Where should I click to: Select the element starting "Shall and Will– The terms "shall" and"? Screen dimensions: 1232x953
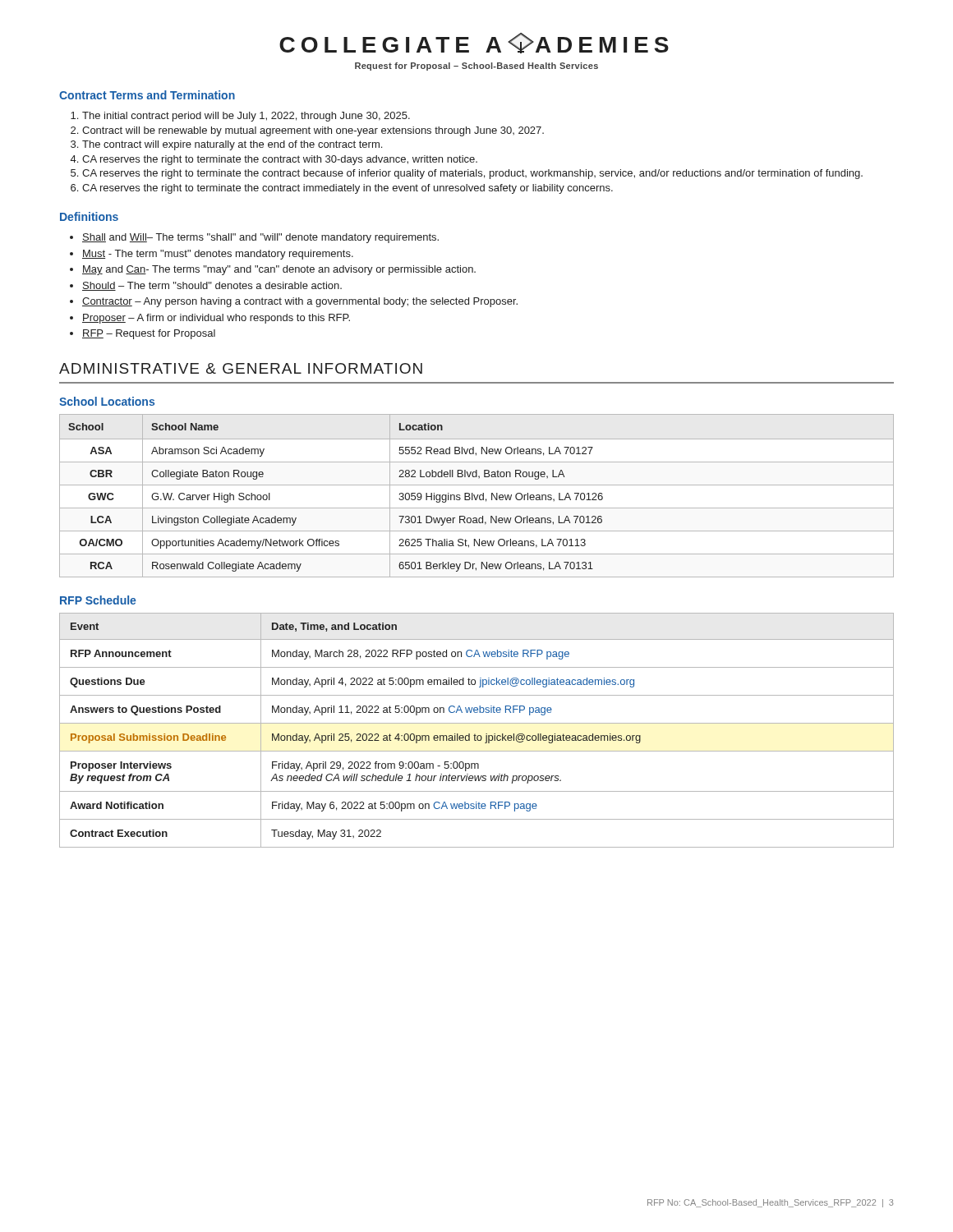(254, 238)
